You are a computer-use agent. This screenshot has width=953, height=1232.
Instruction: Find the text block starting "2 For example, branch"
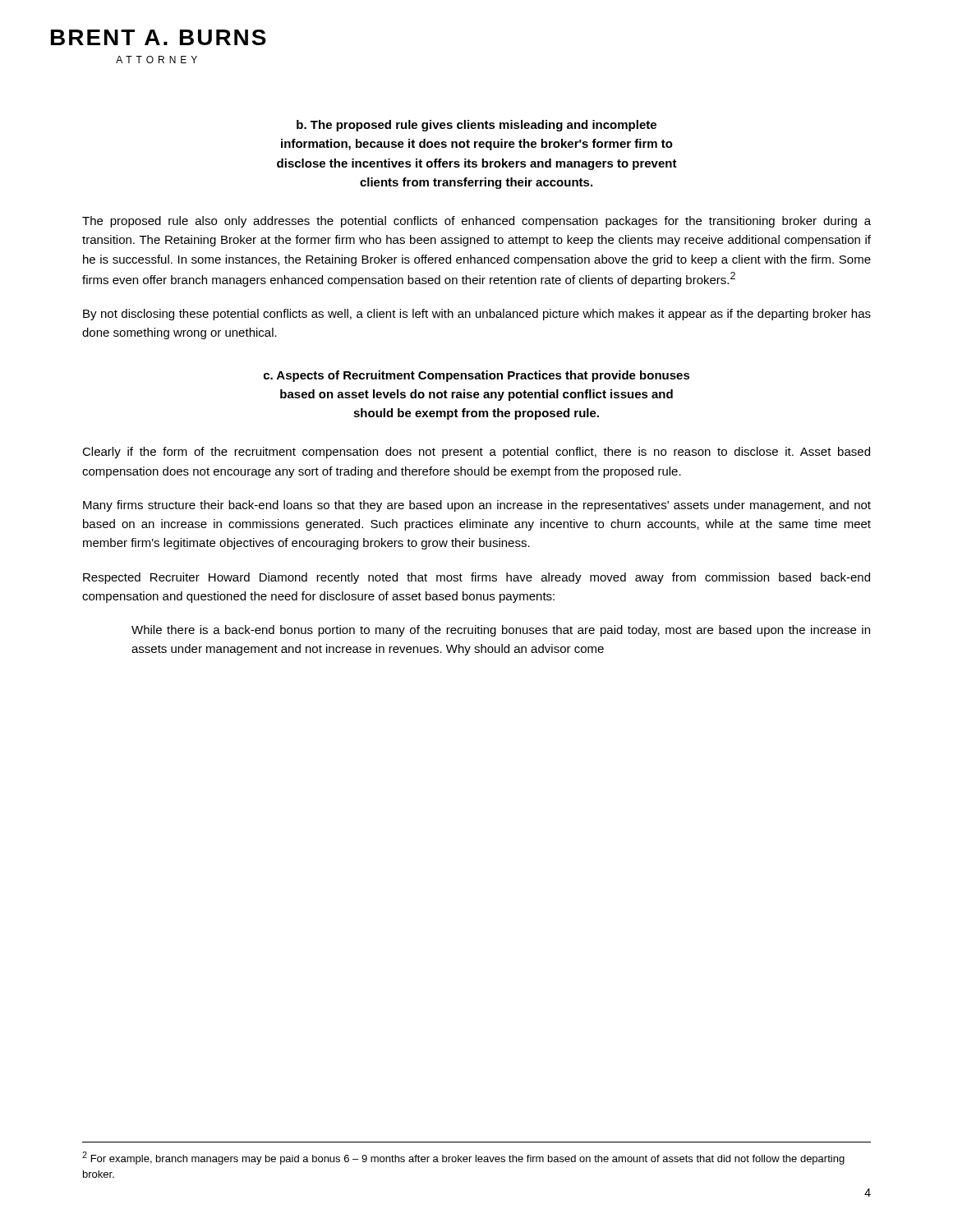[x=463, y=1165]
